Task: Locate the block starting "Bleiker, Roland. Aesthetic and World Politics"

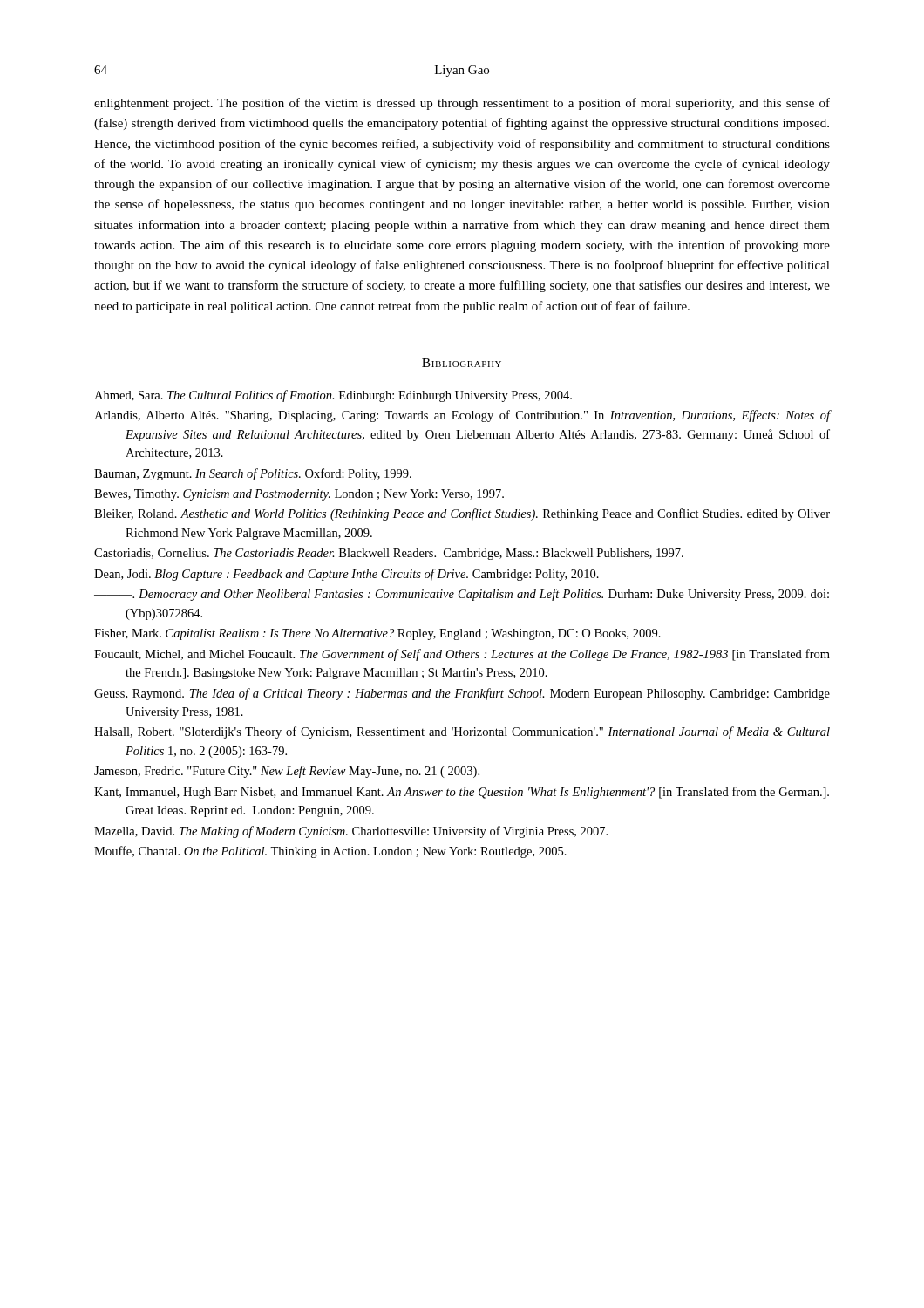Action: [462, 523]
